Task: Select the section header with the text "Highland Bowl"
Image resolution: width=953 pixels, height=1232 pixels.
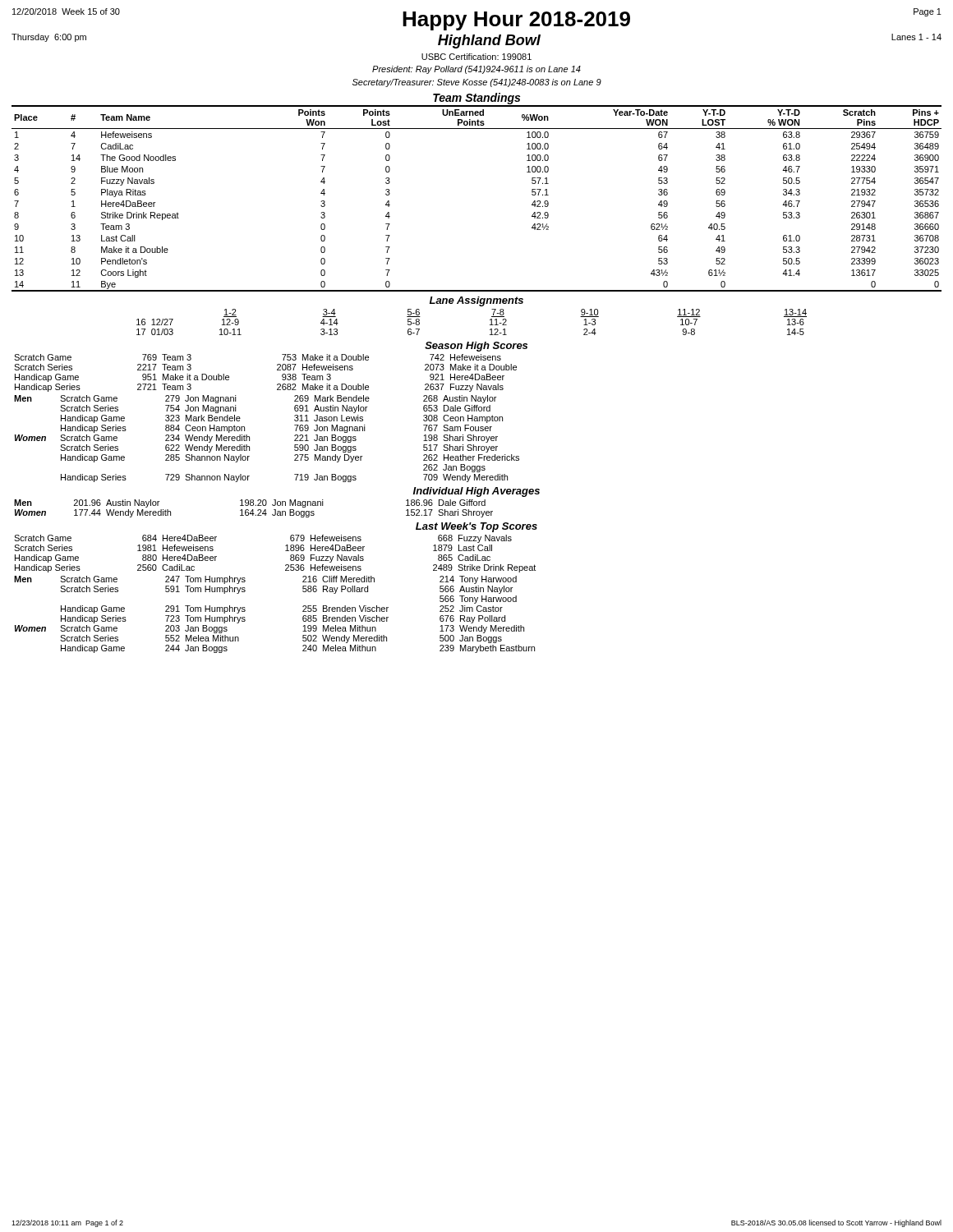Action: tap(489, 40)
